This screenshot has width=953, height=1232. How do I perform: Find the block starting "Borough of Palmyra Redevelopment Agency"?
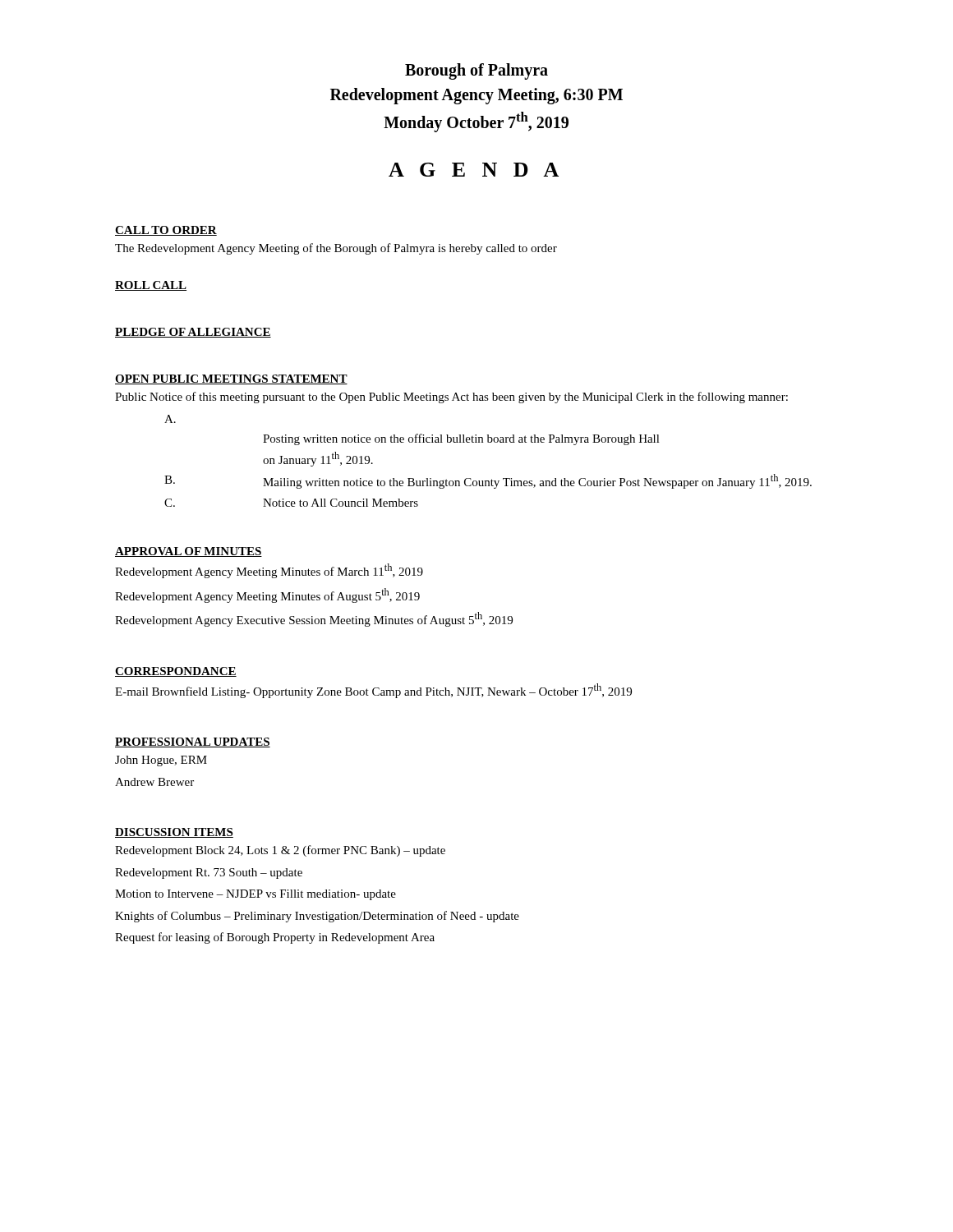pos(476,96)
